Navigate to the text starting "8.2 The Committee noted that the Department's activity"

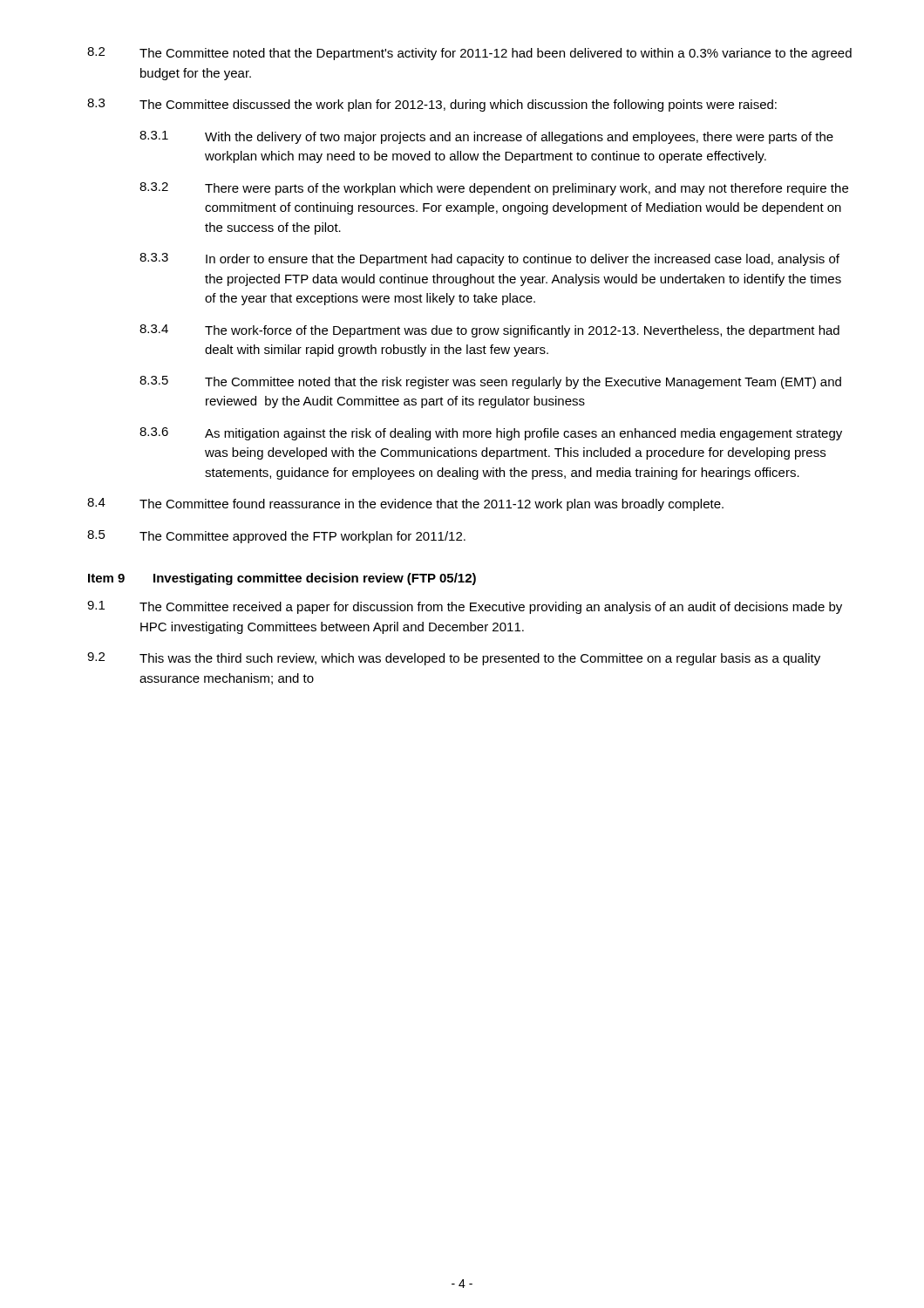coord(471,63)
